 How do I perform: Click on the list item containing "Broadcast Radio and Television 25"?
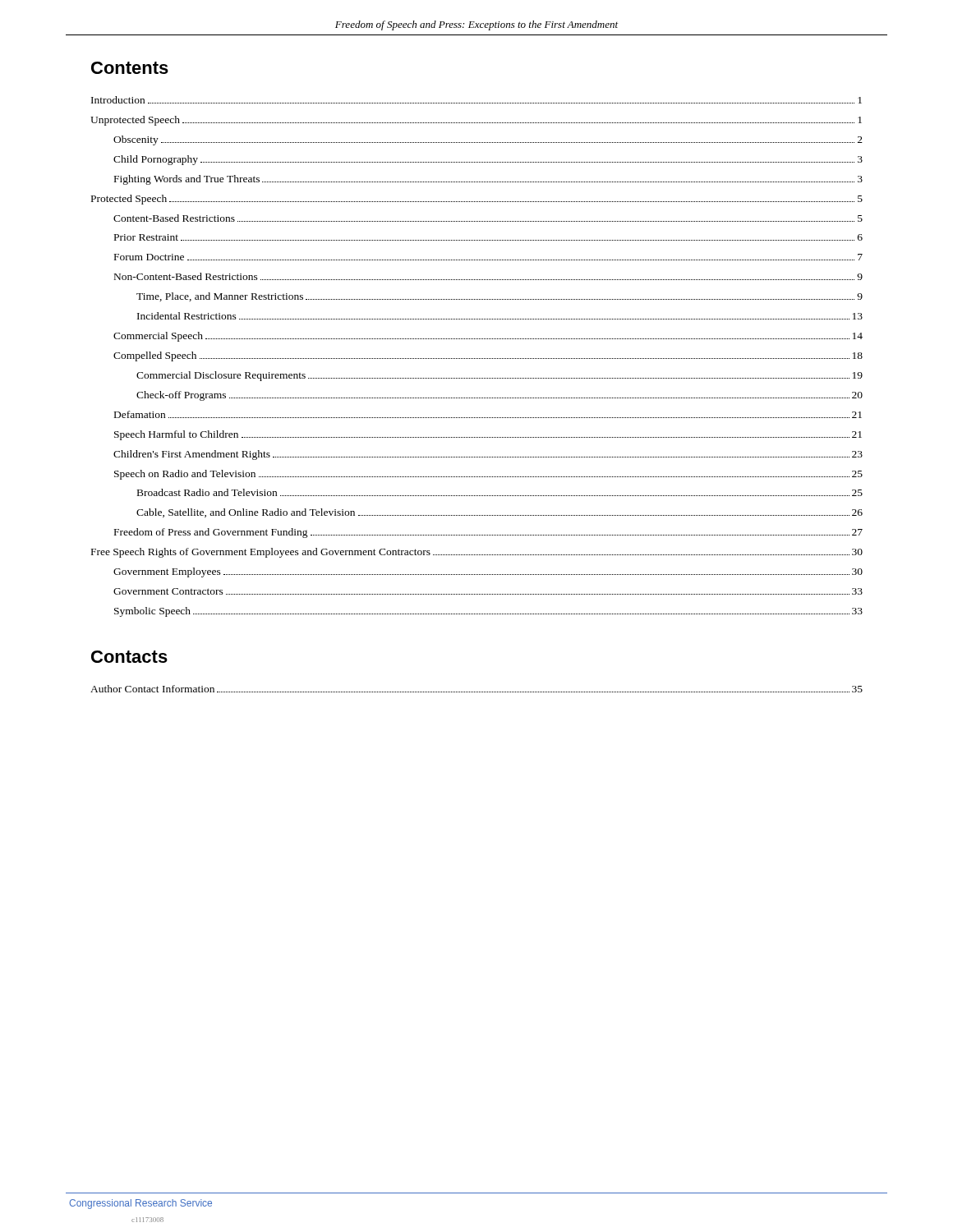[500, 494]
